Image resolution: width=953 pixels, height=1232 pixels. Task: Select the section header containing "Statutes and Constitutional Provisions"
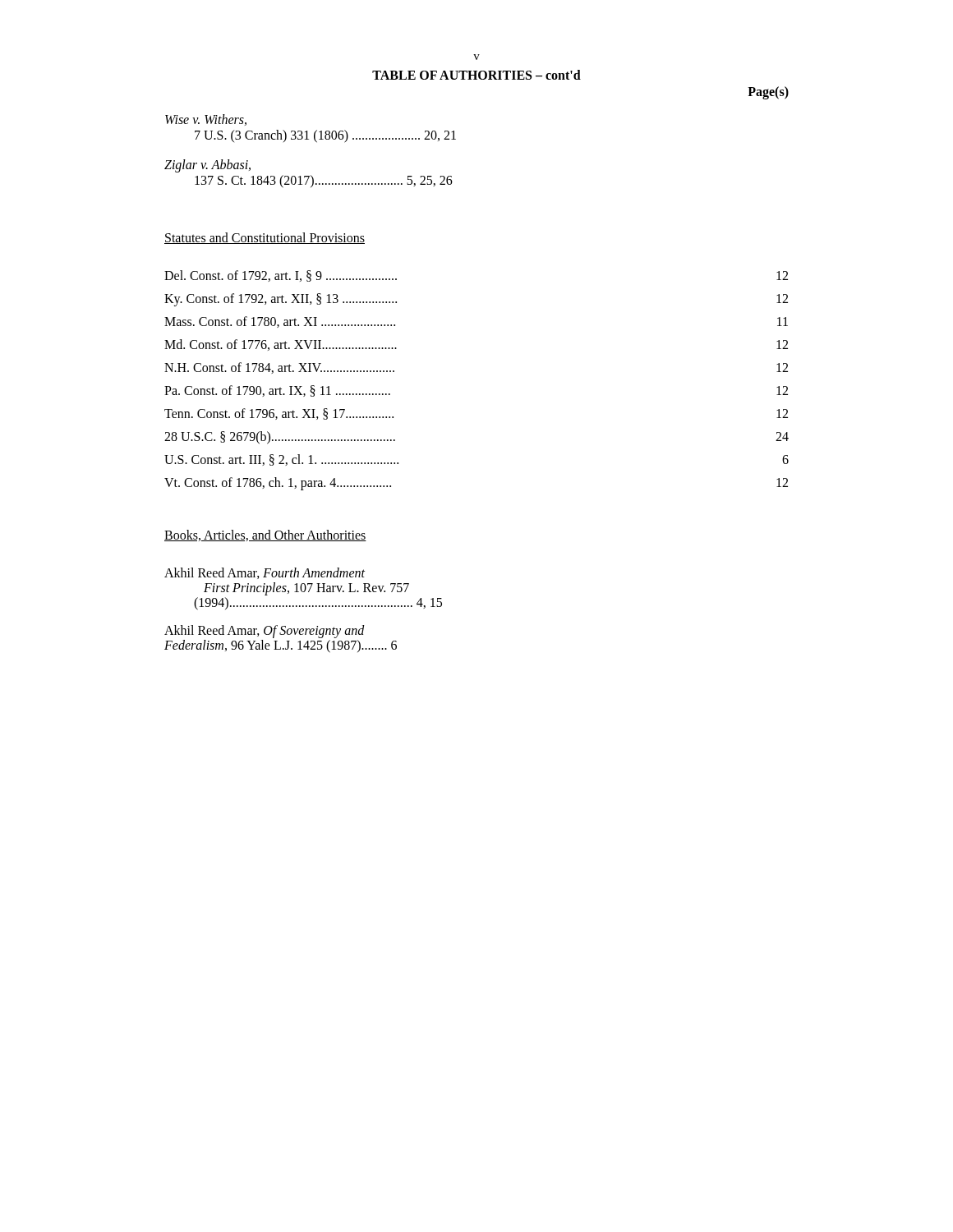point(265,238)
